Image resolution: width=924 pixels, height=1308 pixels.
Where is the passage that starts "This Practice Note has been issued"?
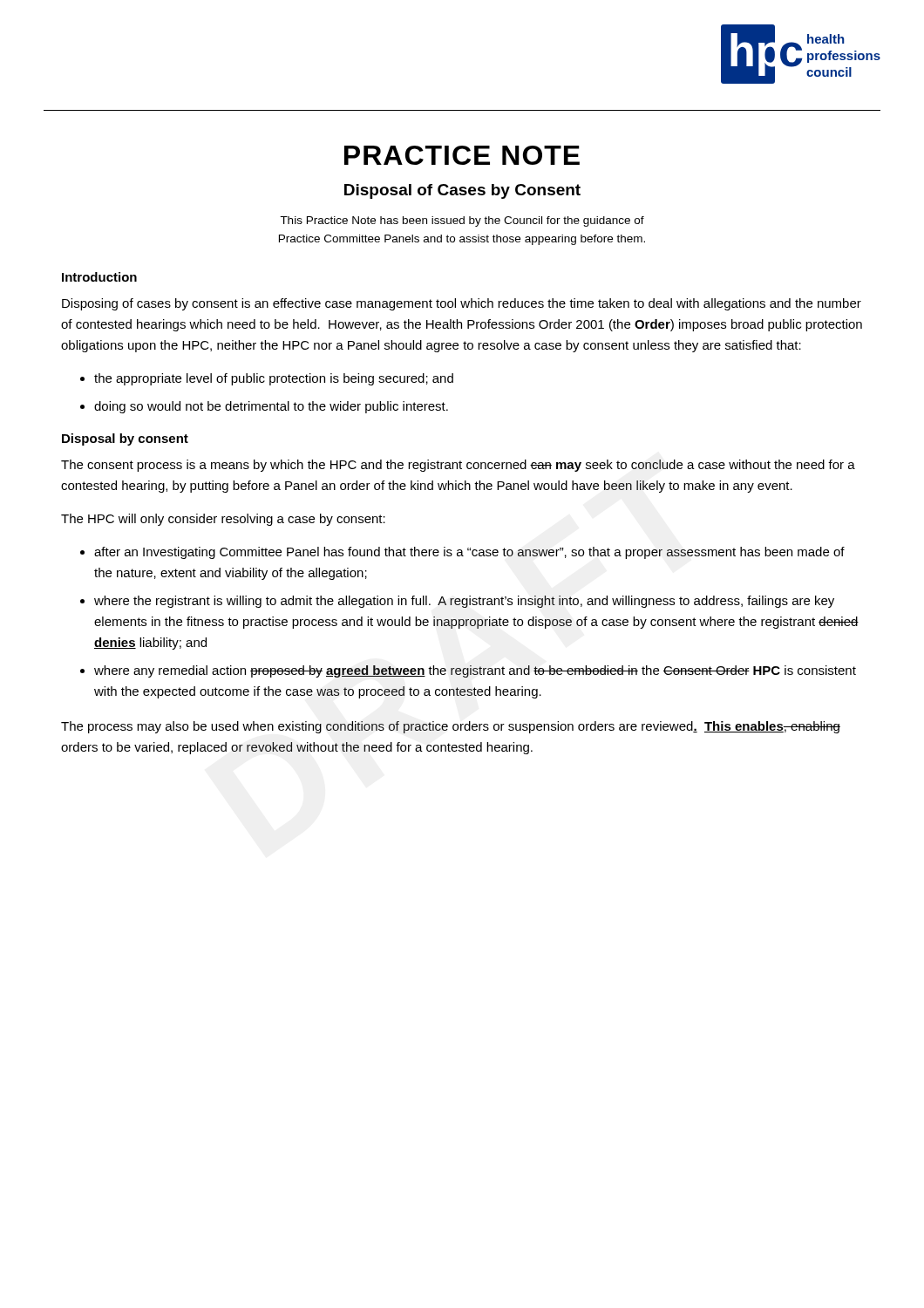[x=462, y=229]
